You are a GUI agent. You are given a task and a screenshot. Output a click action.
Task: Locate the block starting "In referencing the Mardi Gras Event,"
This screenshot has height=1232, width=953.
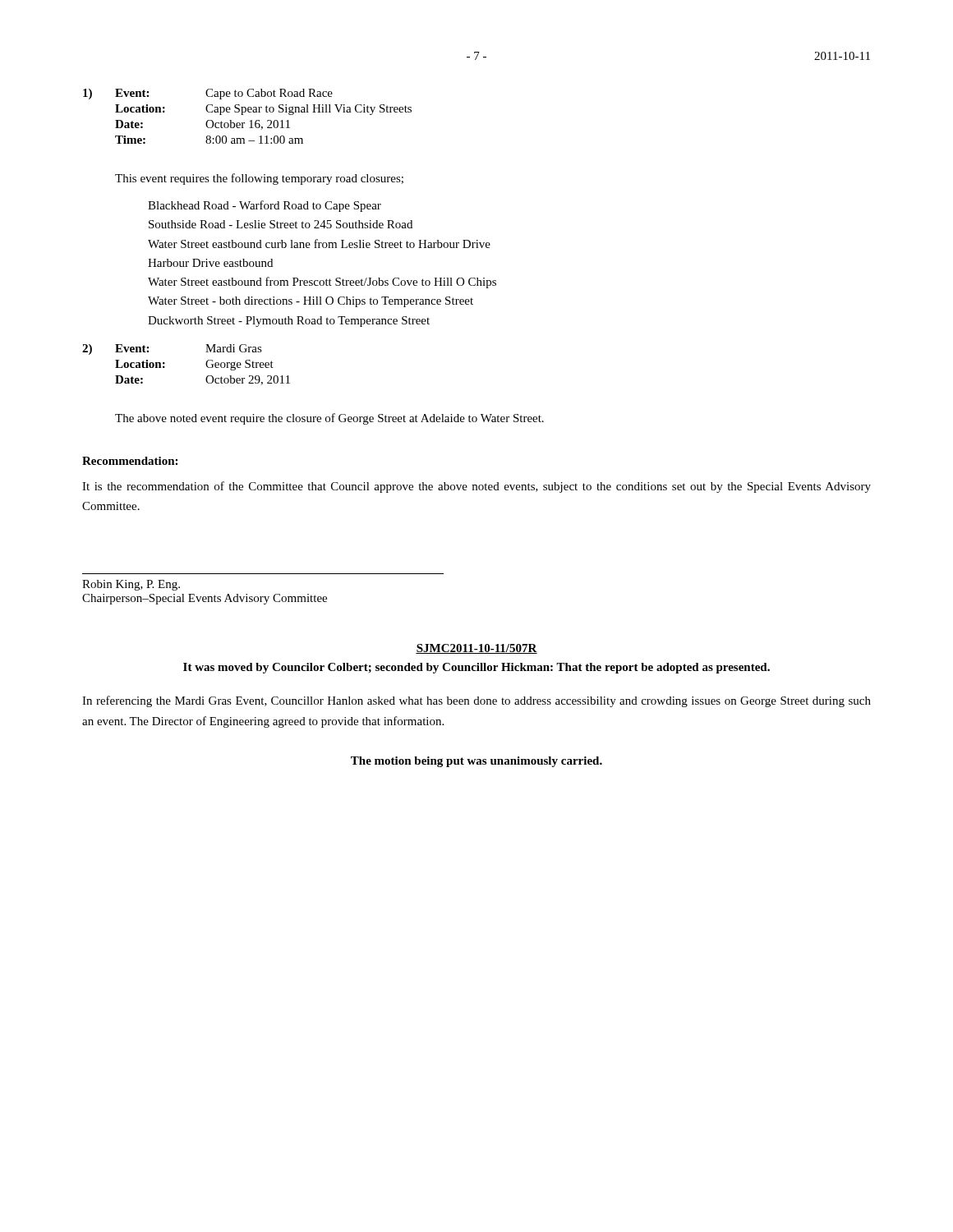click(x=476, y=711)
